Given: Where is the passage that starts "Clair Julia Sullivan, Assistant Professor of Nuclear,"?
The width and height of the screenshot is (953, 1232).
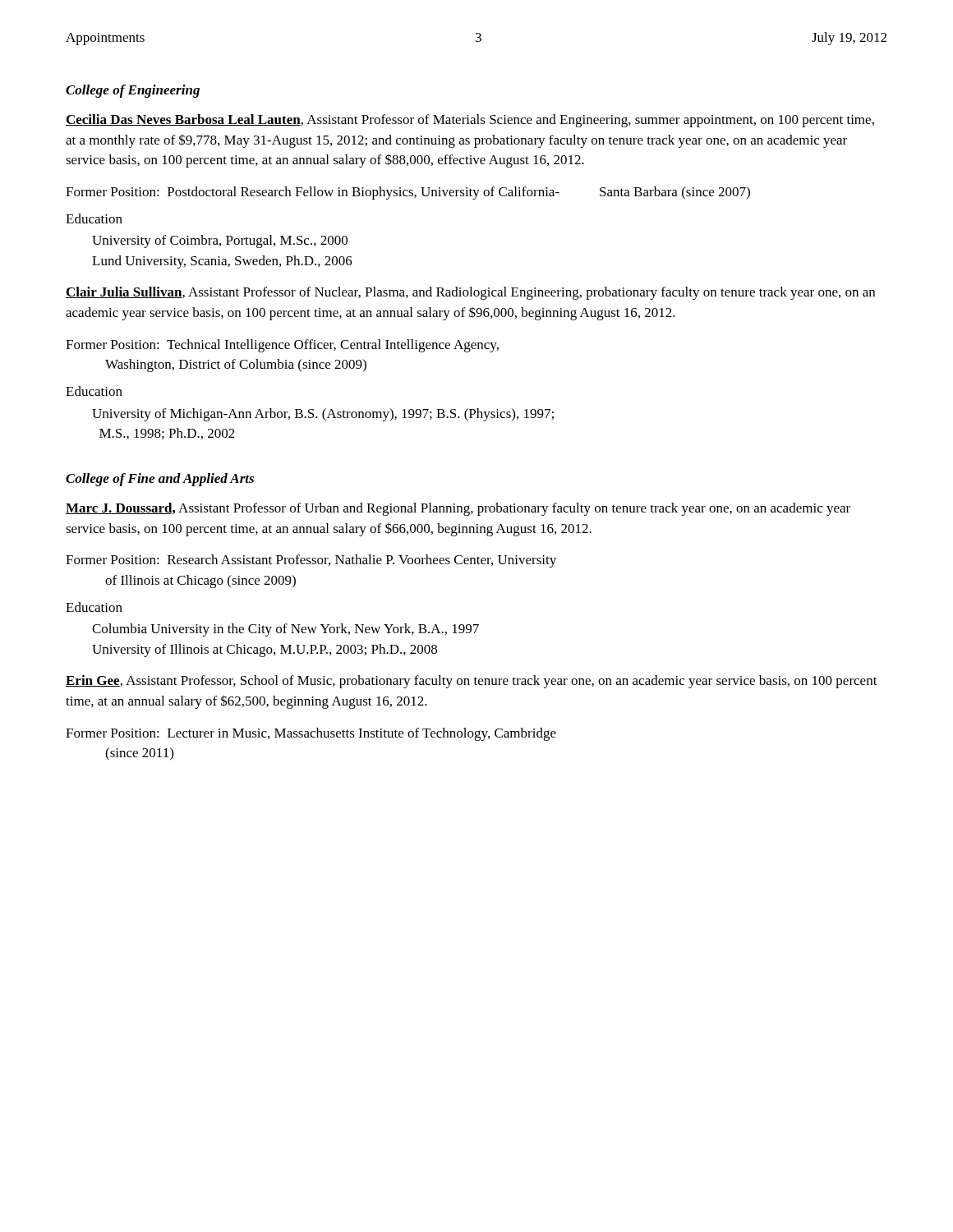Looking at the screenshot, I should [471, 303].
